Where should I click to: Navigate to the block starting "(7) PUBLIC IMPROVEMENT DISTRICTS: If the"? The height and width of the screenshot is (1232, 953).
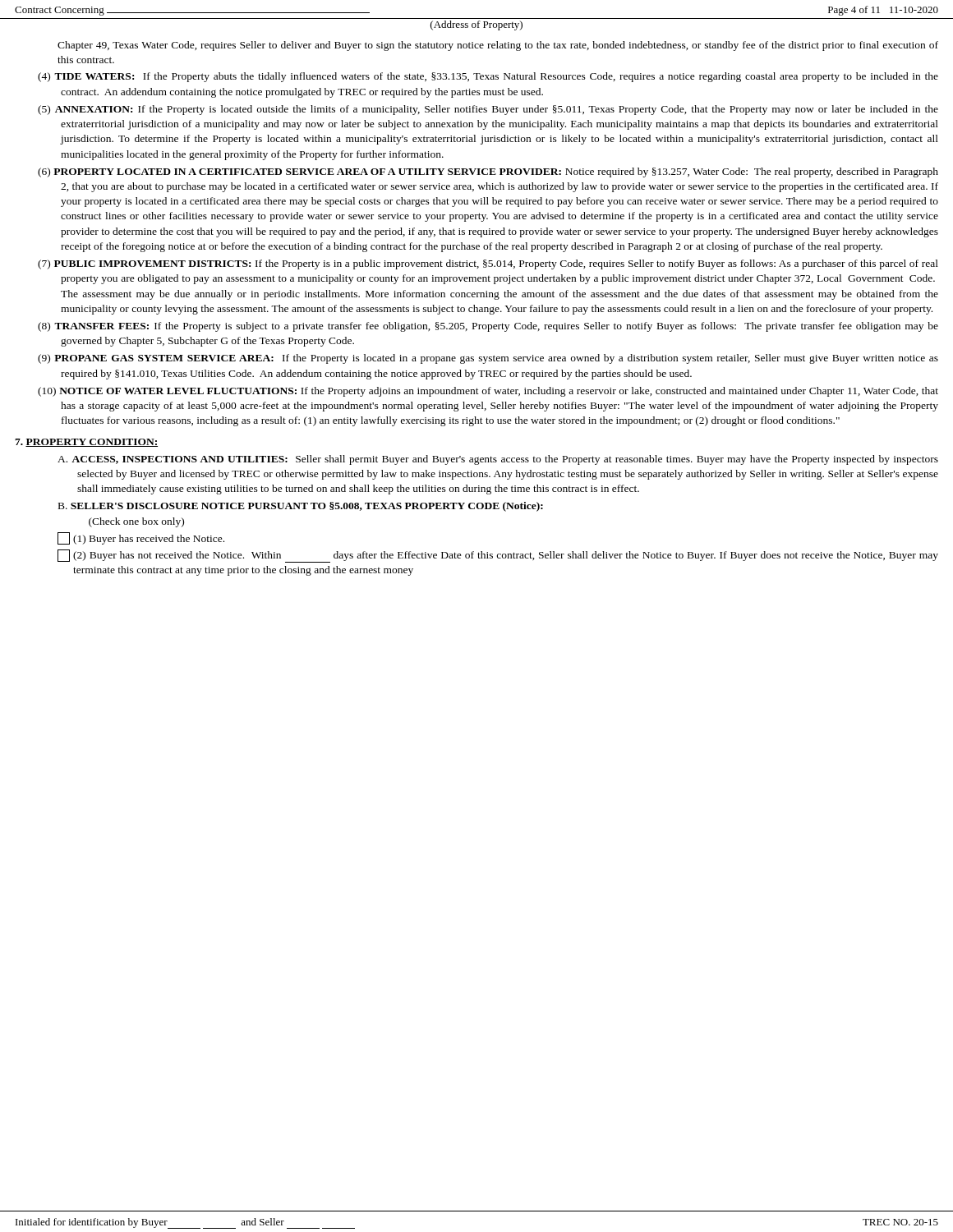(488, 286)
